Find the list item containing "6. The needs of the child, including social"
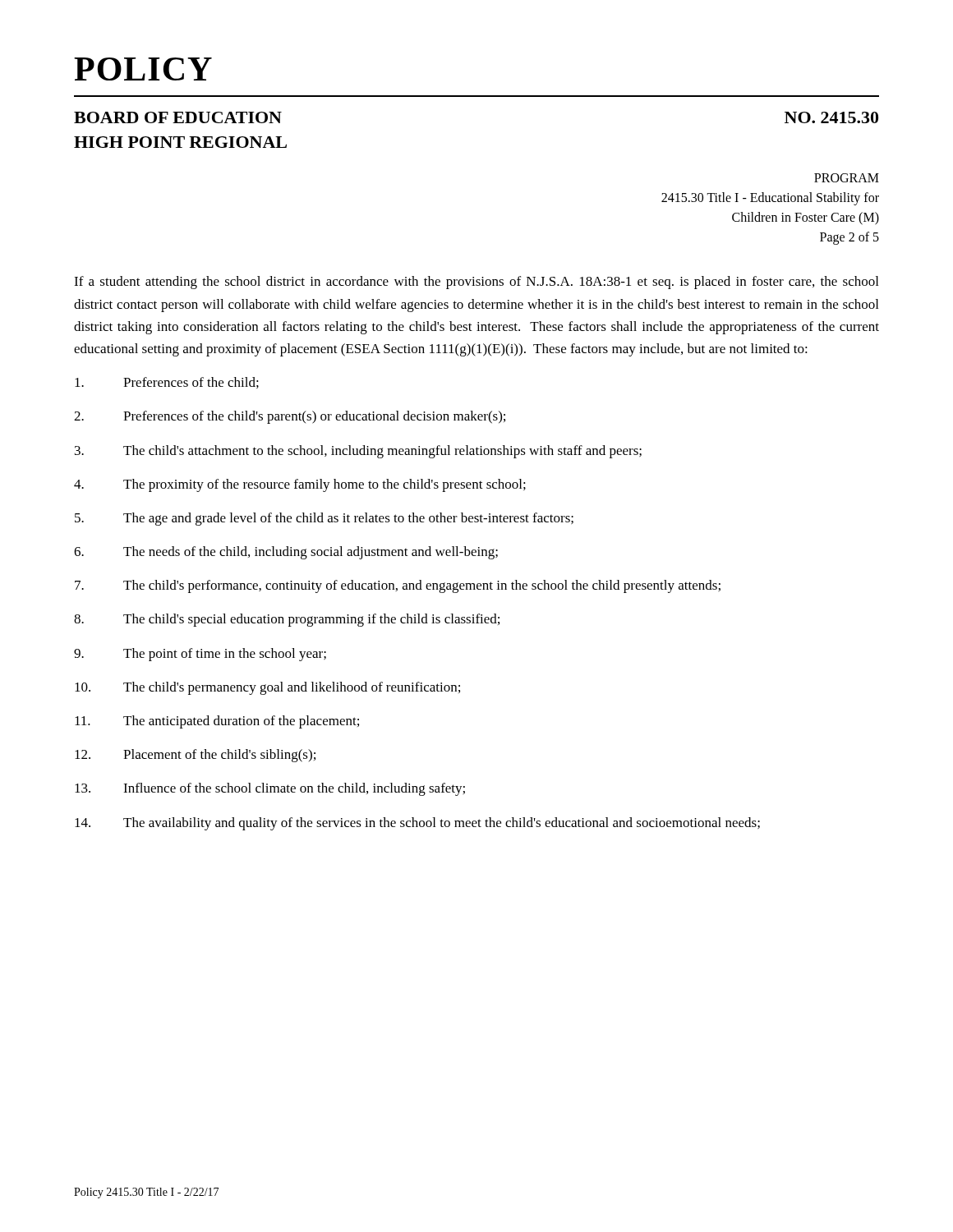Viewport: 953px width, 1232px height. click(x=476, y=552)
